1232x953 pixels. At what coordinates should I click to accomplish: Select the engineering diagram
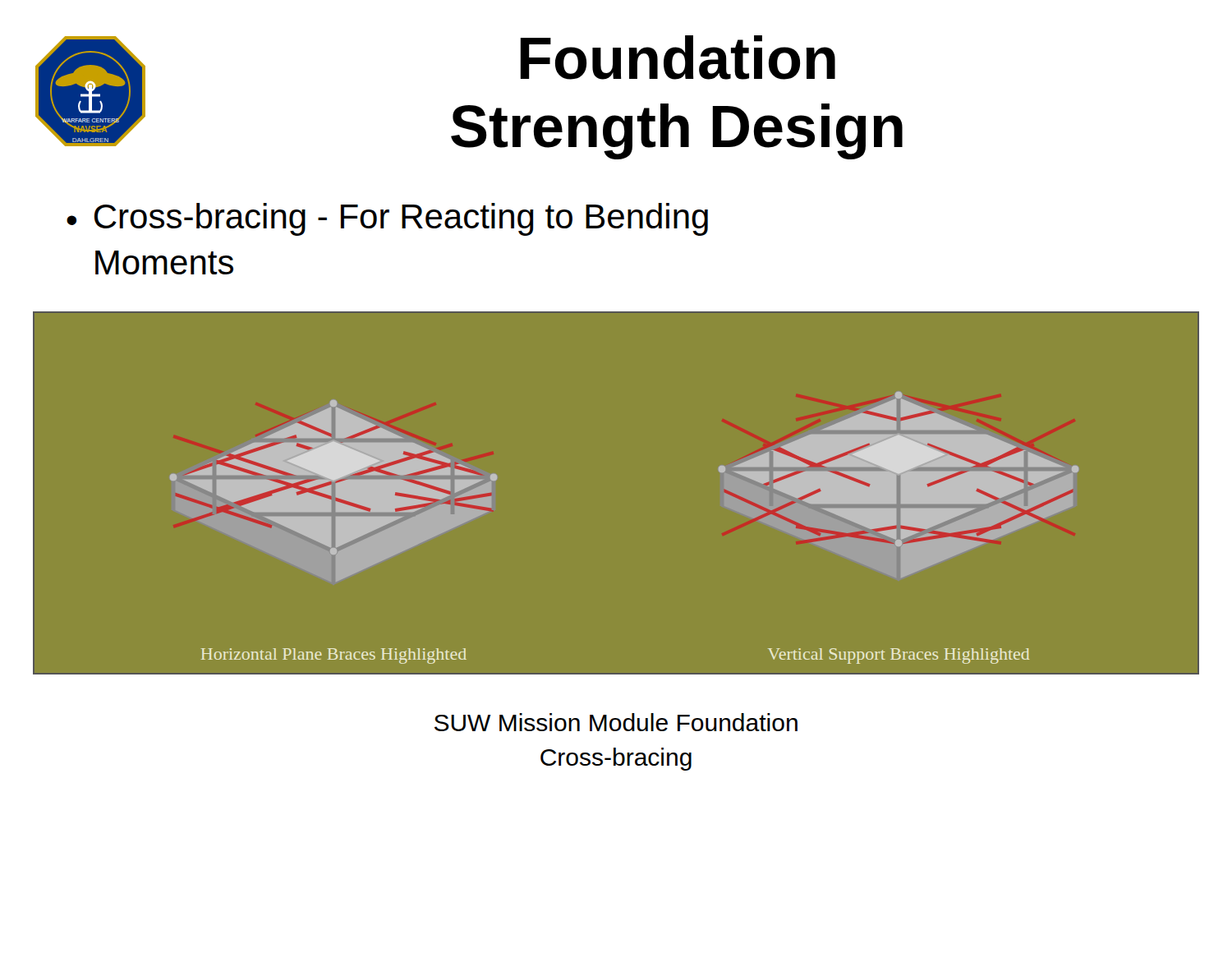pyautogui.click(x=616, y=493)
